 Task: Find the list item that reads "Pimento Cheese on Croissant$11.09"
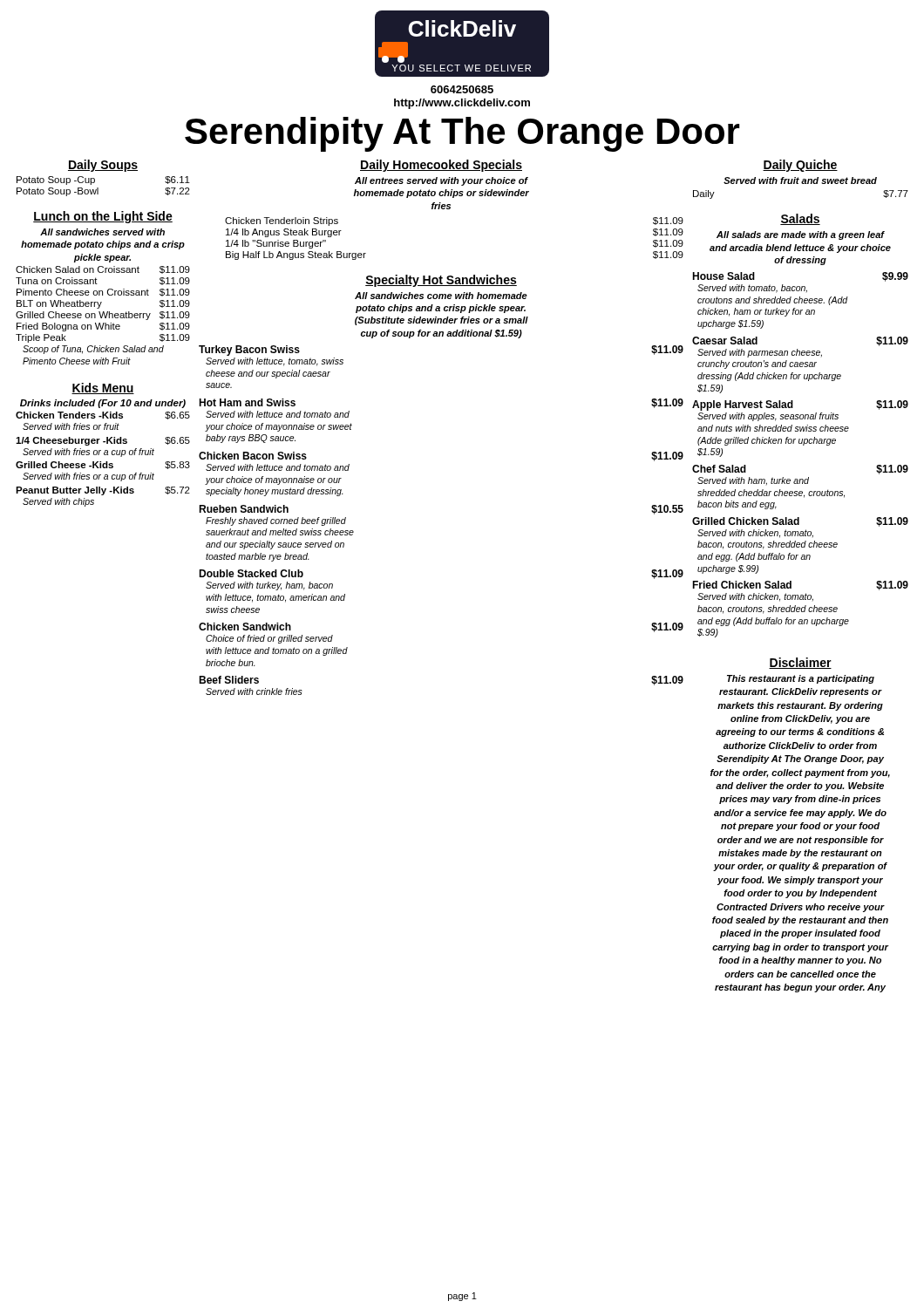pyautogui.click(x=103, y=292)
